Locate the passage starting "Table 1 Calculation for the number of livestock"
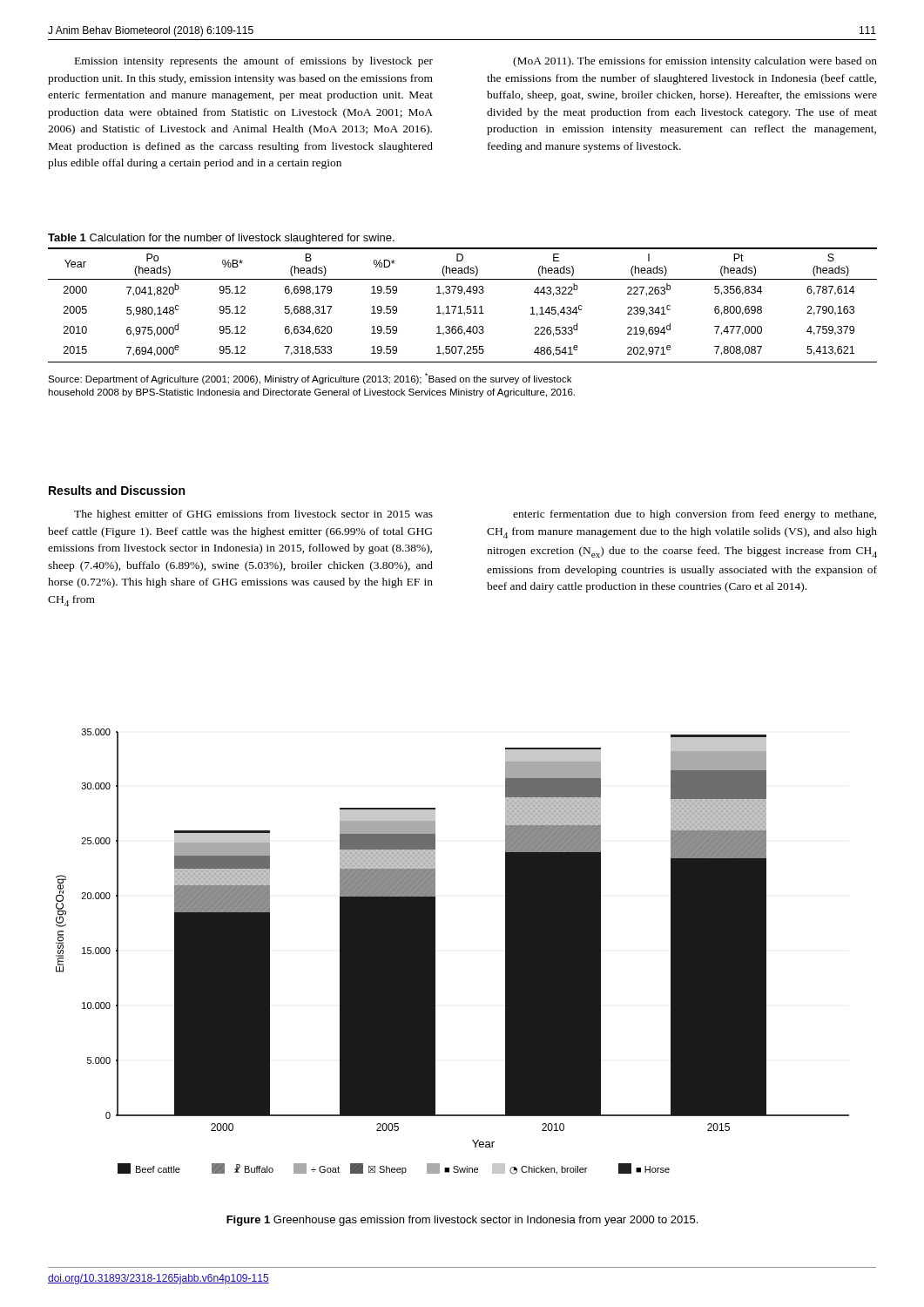The image size is (924, 1307). tap(221, 237)
